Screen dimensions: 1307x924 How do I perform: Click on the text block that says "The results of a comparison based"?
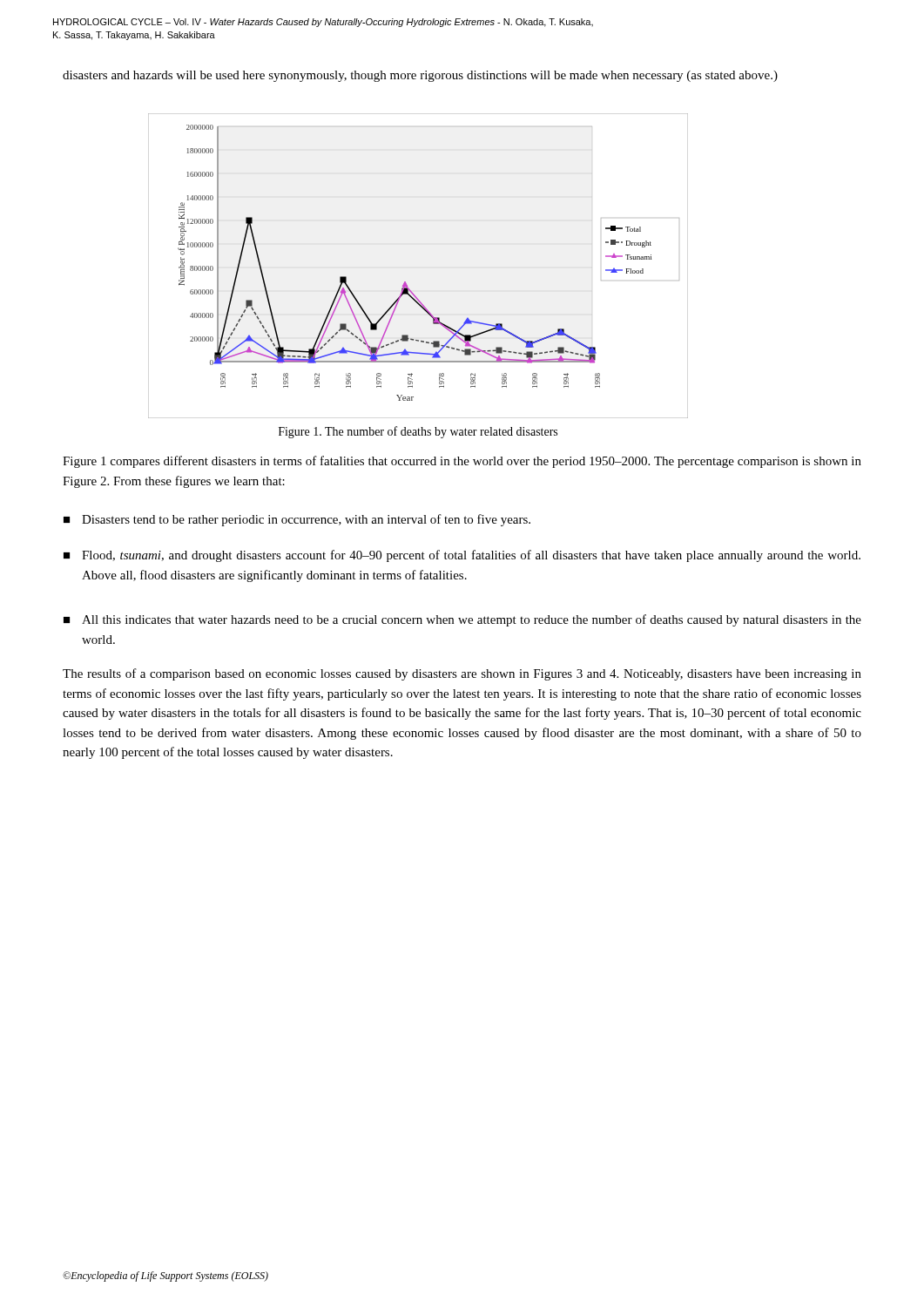coord(462,713)
